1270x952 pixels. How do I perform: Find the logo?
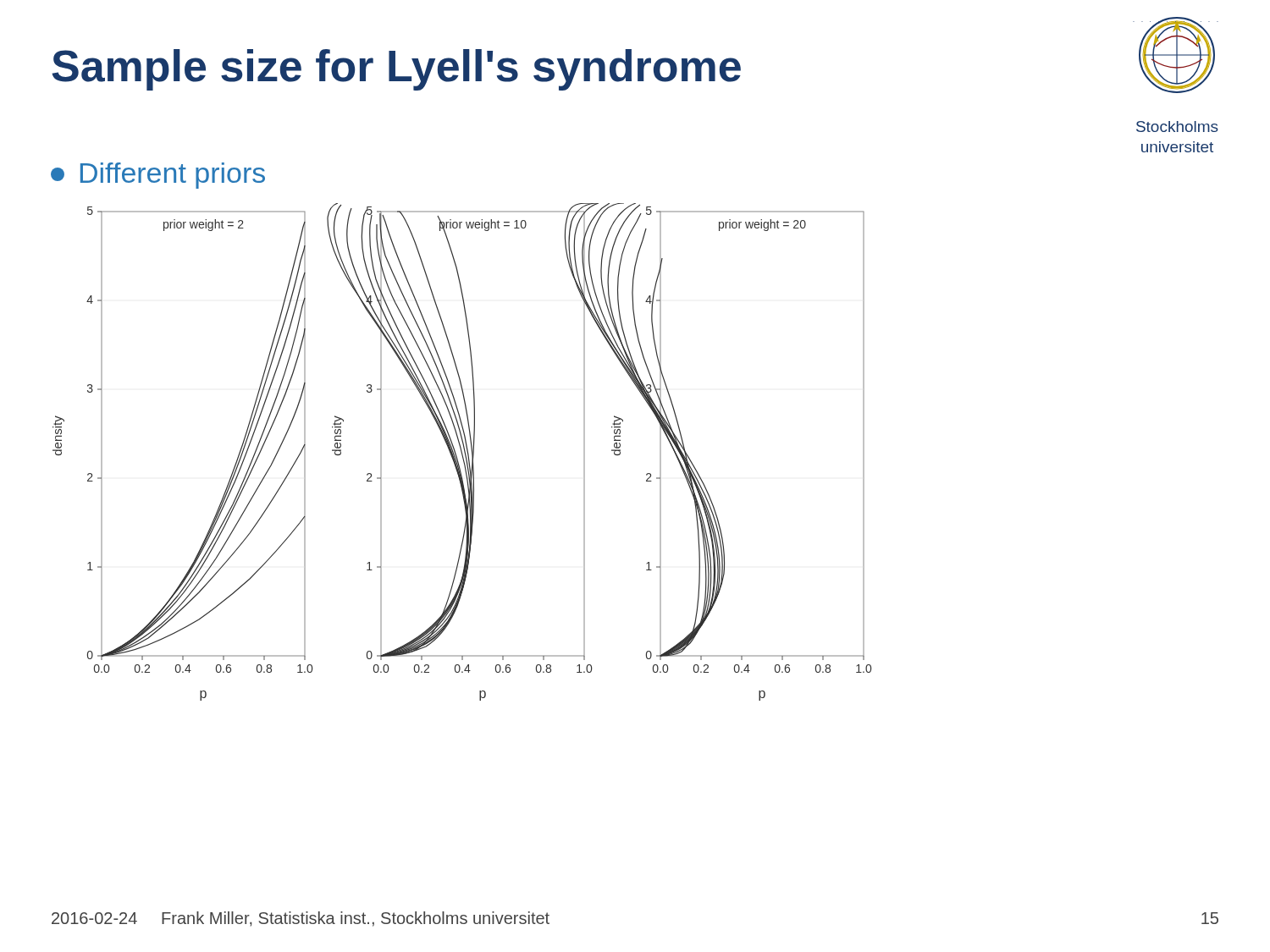1177,87
